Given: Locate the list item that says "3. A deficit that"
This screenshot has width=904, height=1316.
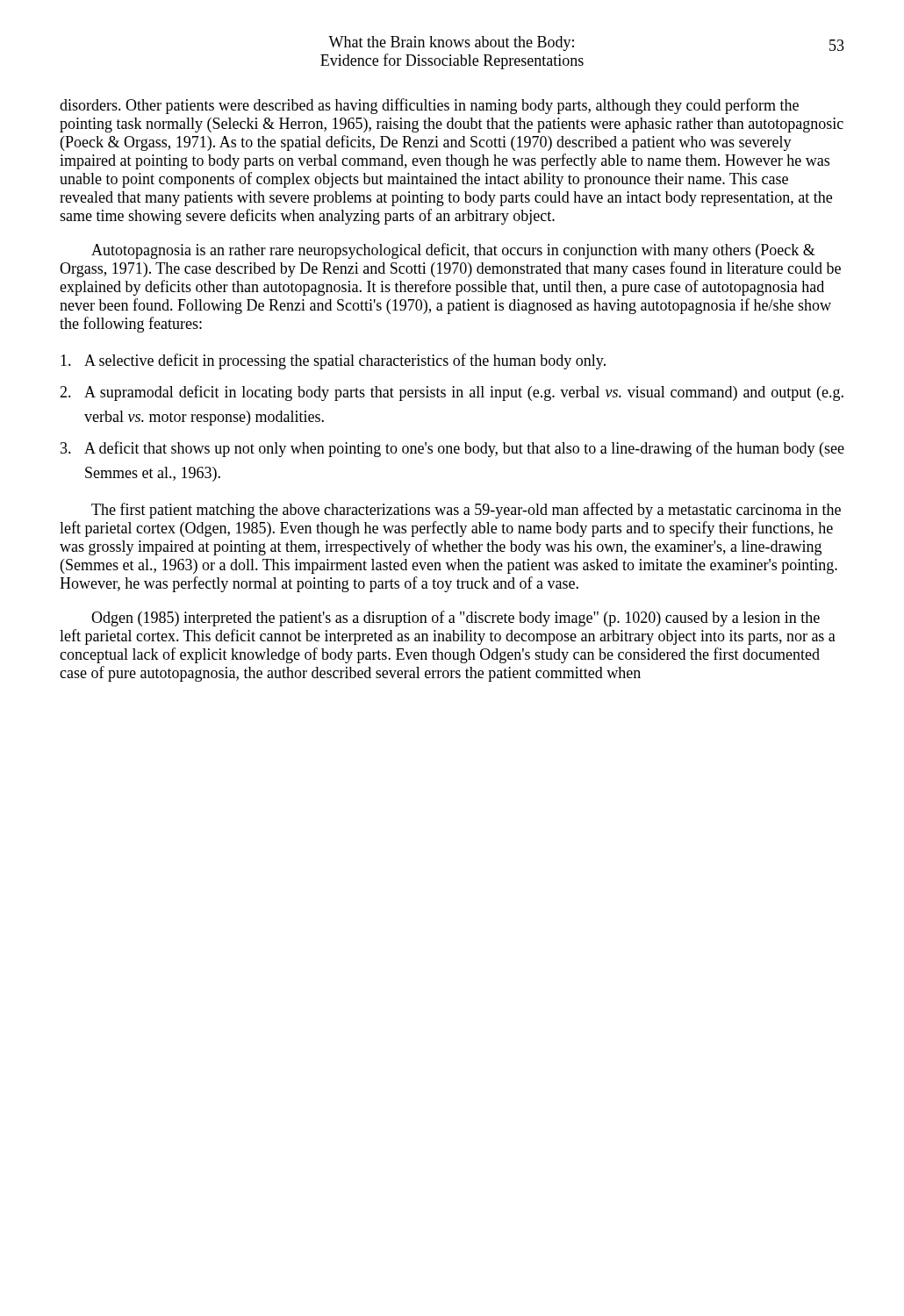Looking at the screenshot, I should click(452, 461).
